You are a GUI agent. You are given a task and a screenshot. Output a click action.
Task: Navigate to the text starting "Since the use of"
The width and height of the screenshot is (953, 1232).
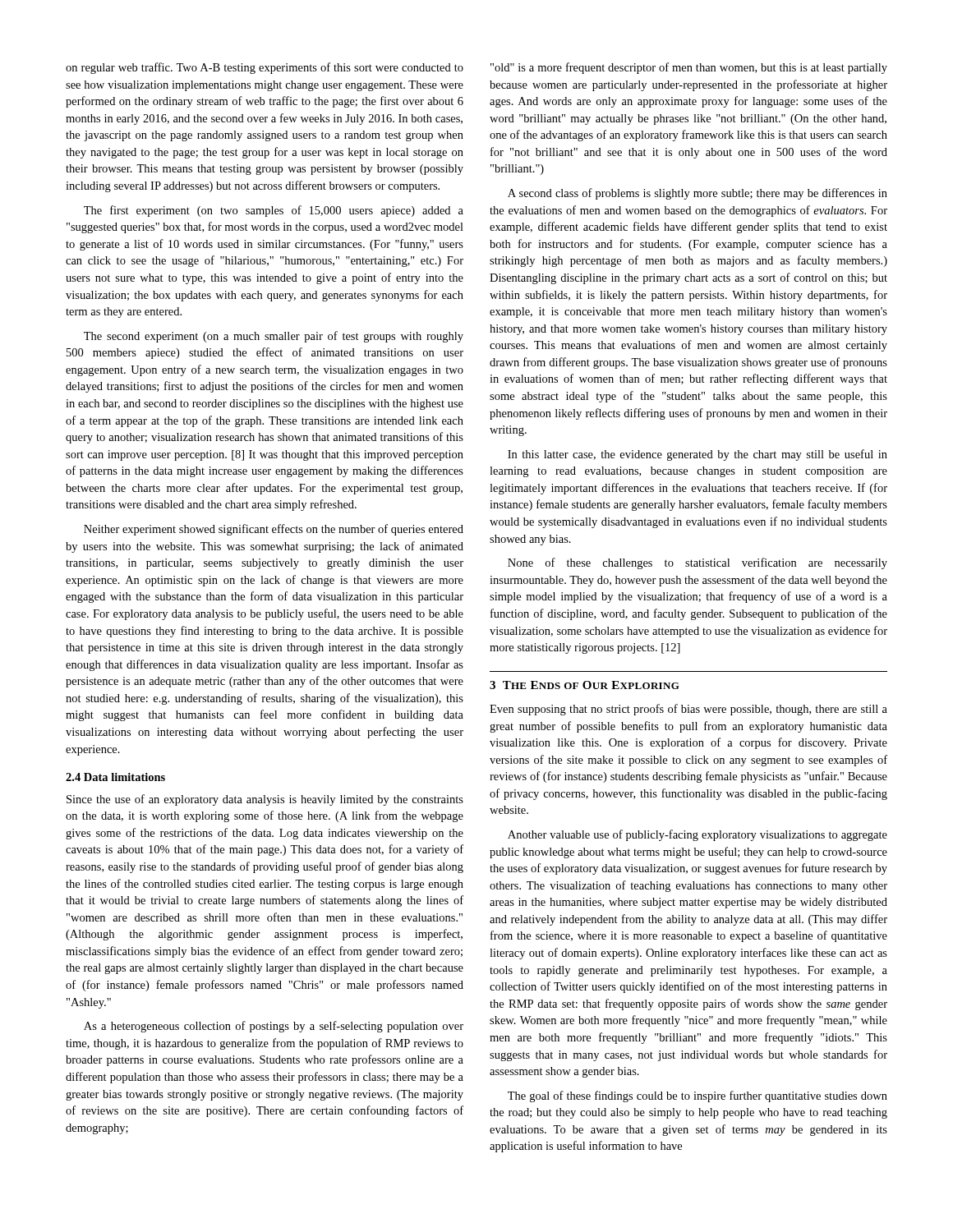pos(265,901)
